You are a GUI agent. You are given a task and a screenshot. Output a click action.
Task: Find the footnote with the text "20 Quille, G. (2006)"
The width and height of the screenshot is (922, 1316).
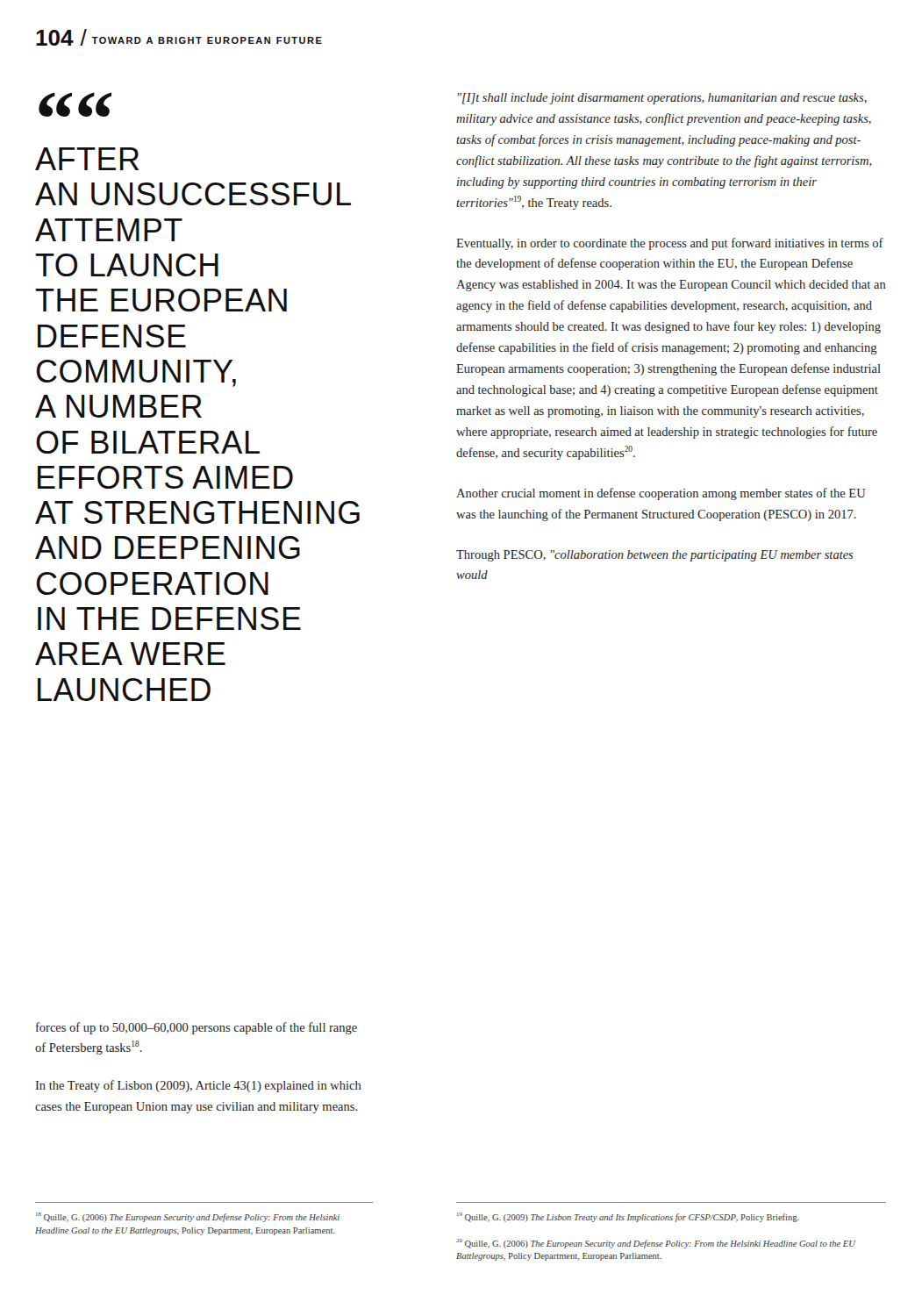(656, 1249)
